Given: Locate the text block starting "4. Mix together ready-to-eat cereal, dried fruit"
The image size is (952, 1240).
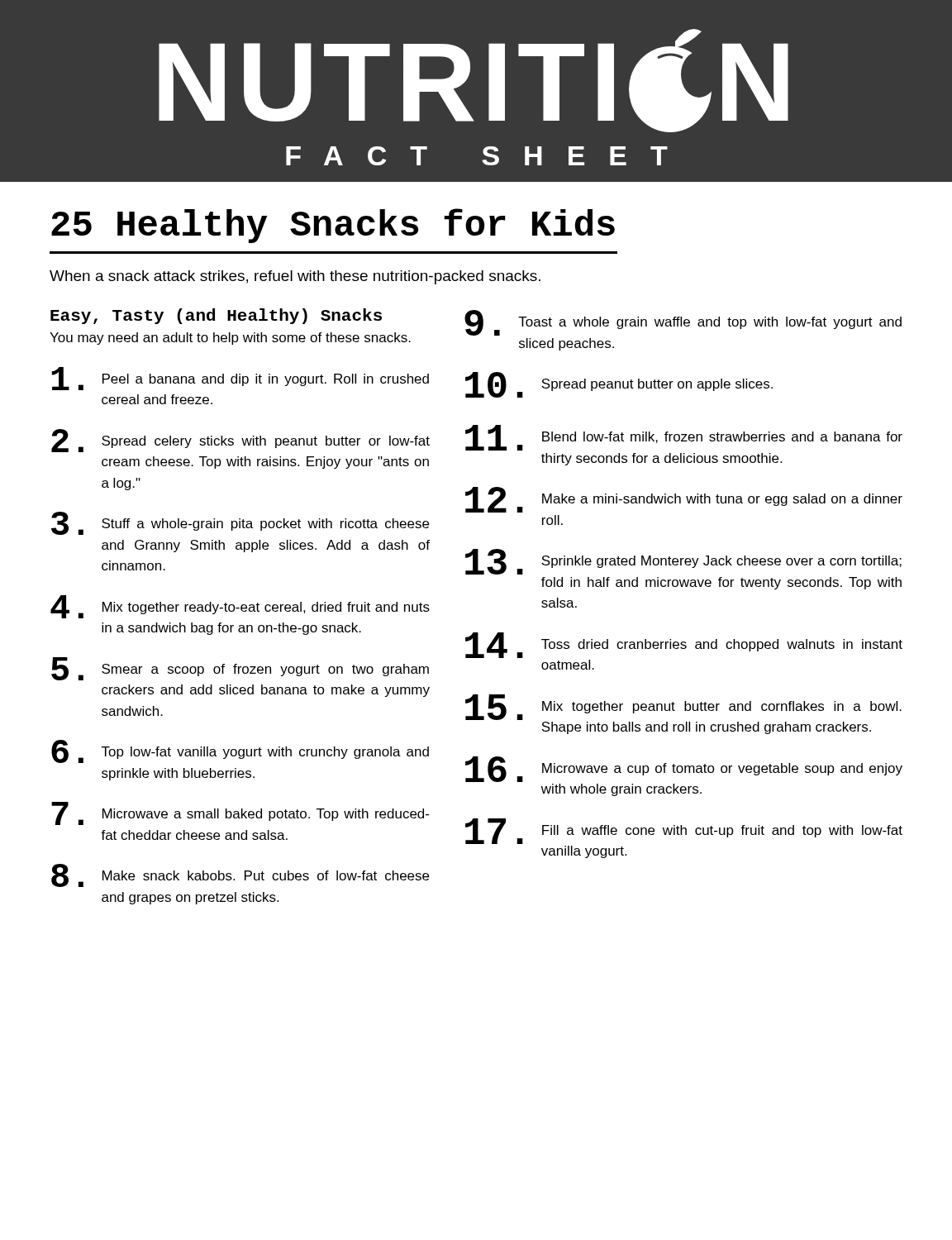Looking at the screenshot, I should click(240, 615).
